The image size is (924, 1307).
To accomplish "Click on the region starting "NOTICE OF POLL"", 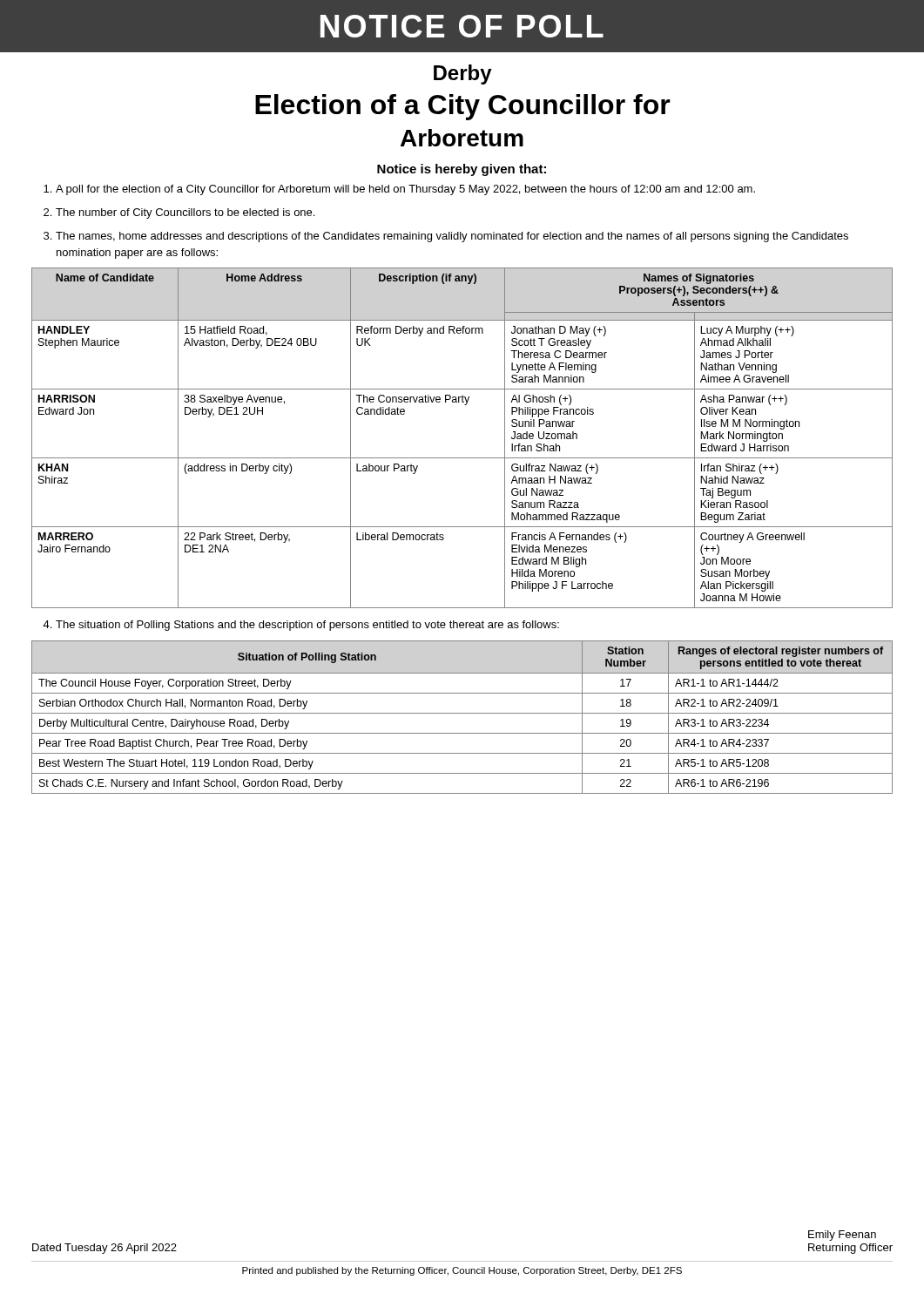I will coord(462,27).
